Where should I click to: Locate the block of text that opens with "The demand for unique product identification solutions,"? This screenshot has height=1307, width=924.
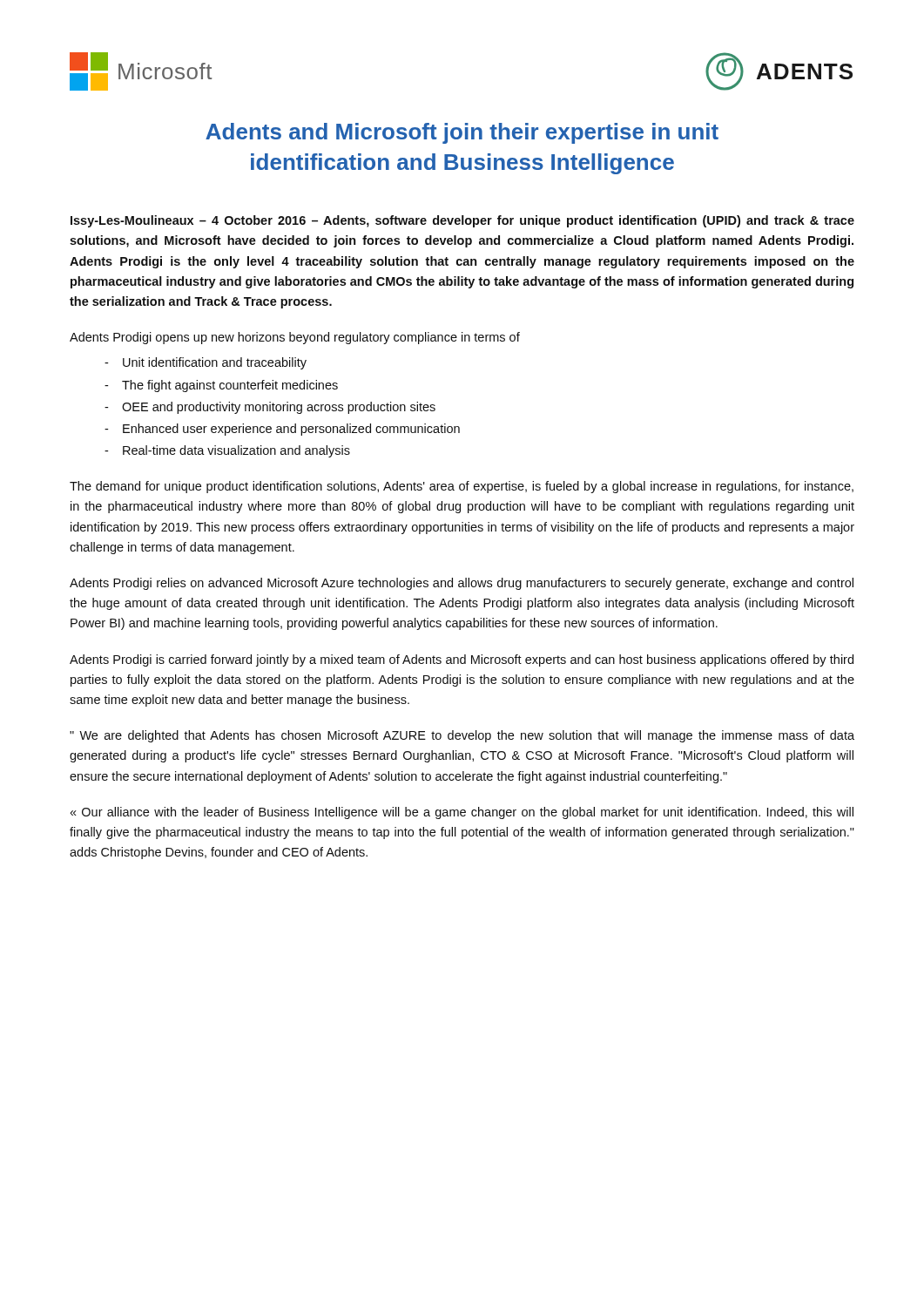[x=462, y=517]
